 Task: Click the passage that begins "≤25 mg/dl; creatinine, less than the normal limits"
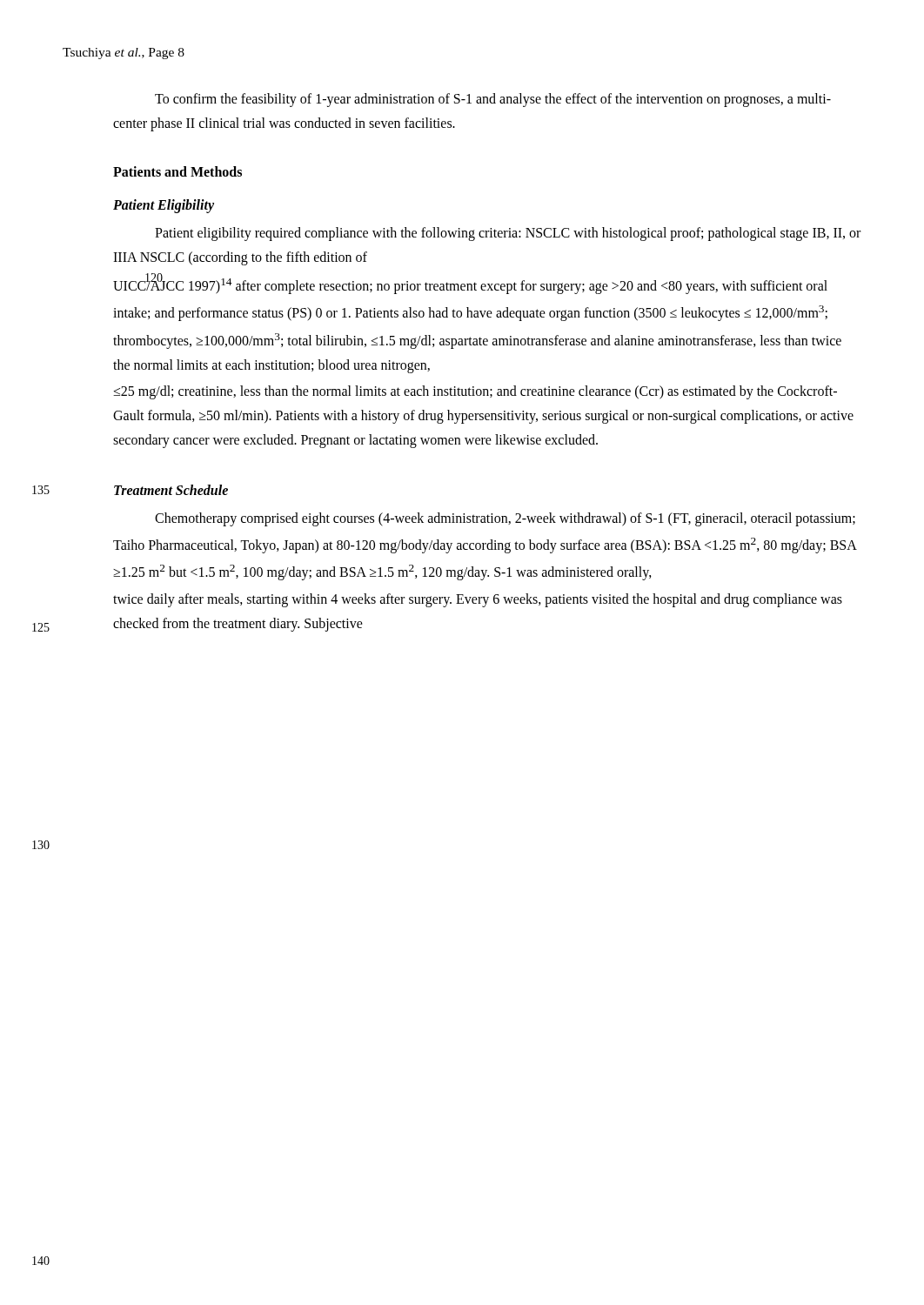pyautogui.click(x=487, y=416)
